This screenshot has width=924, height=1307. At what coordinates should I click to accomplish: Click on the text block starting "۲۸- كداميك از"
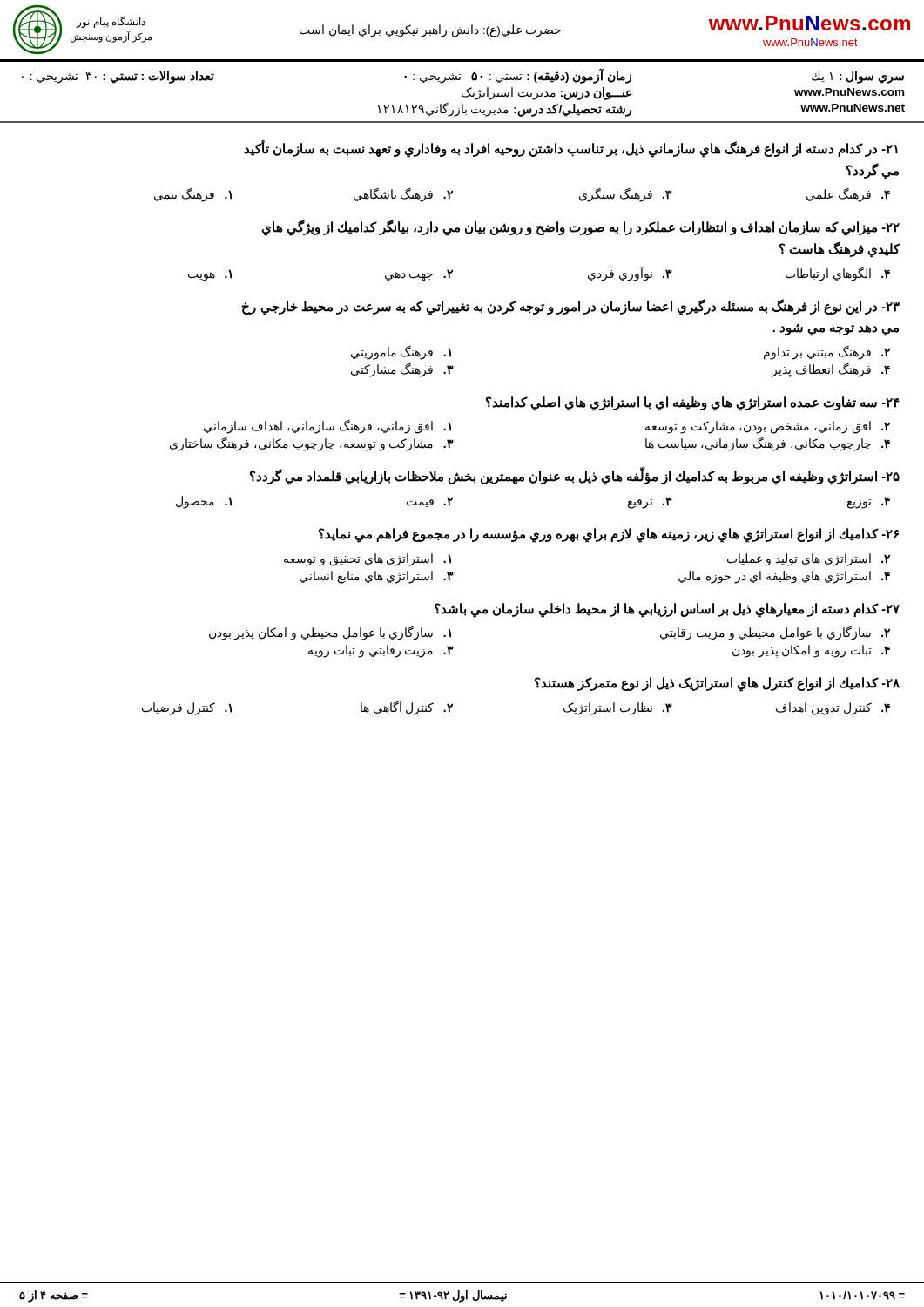pos(717,684)
